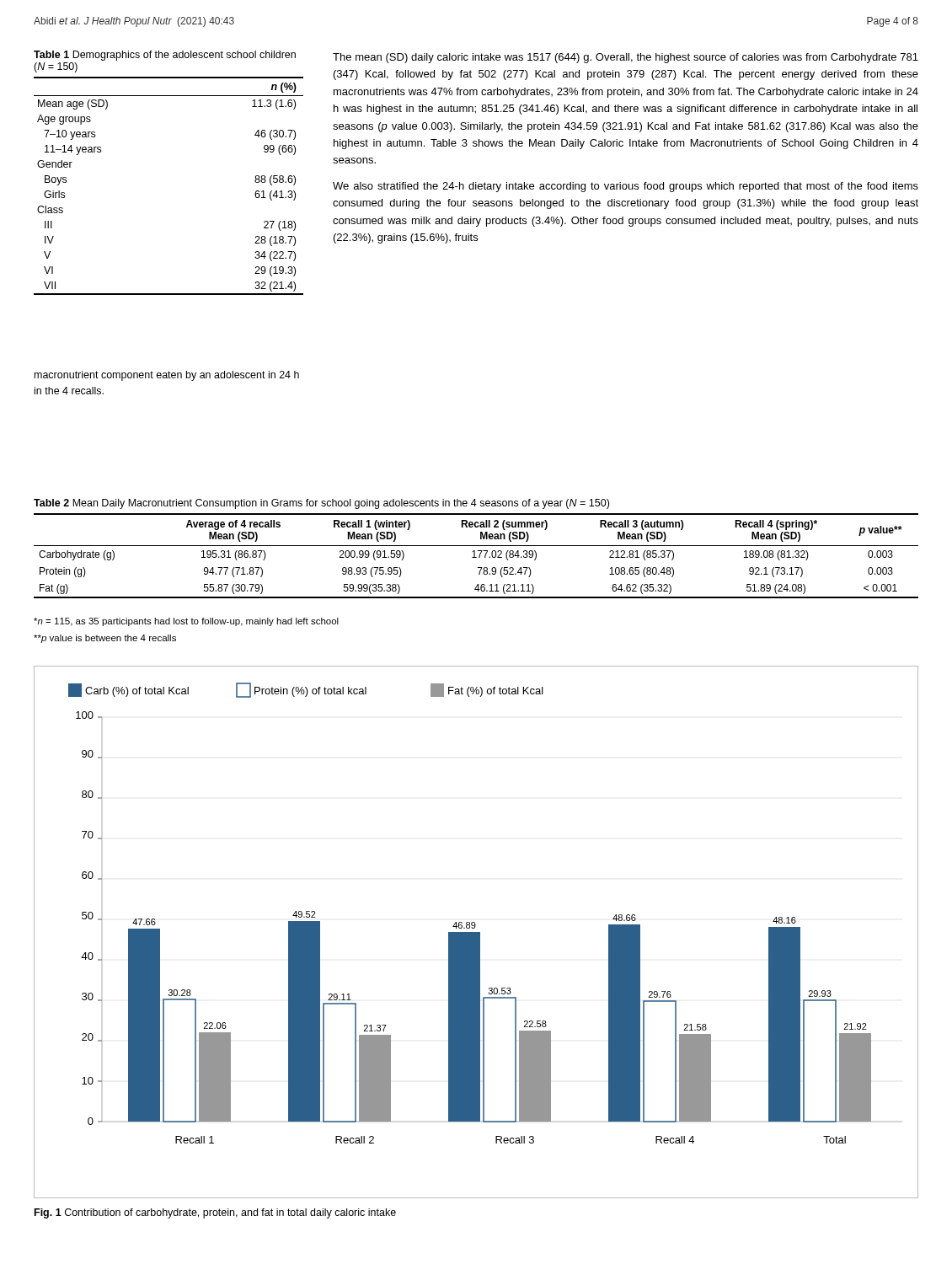Select the caption containing "Fig. 1 Contribution of"
The width and height of the screenshot is (952, 1264).
coord(215,1213)
